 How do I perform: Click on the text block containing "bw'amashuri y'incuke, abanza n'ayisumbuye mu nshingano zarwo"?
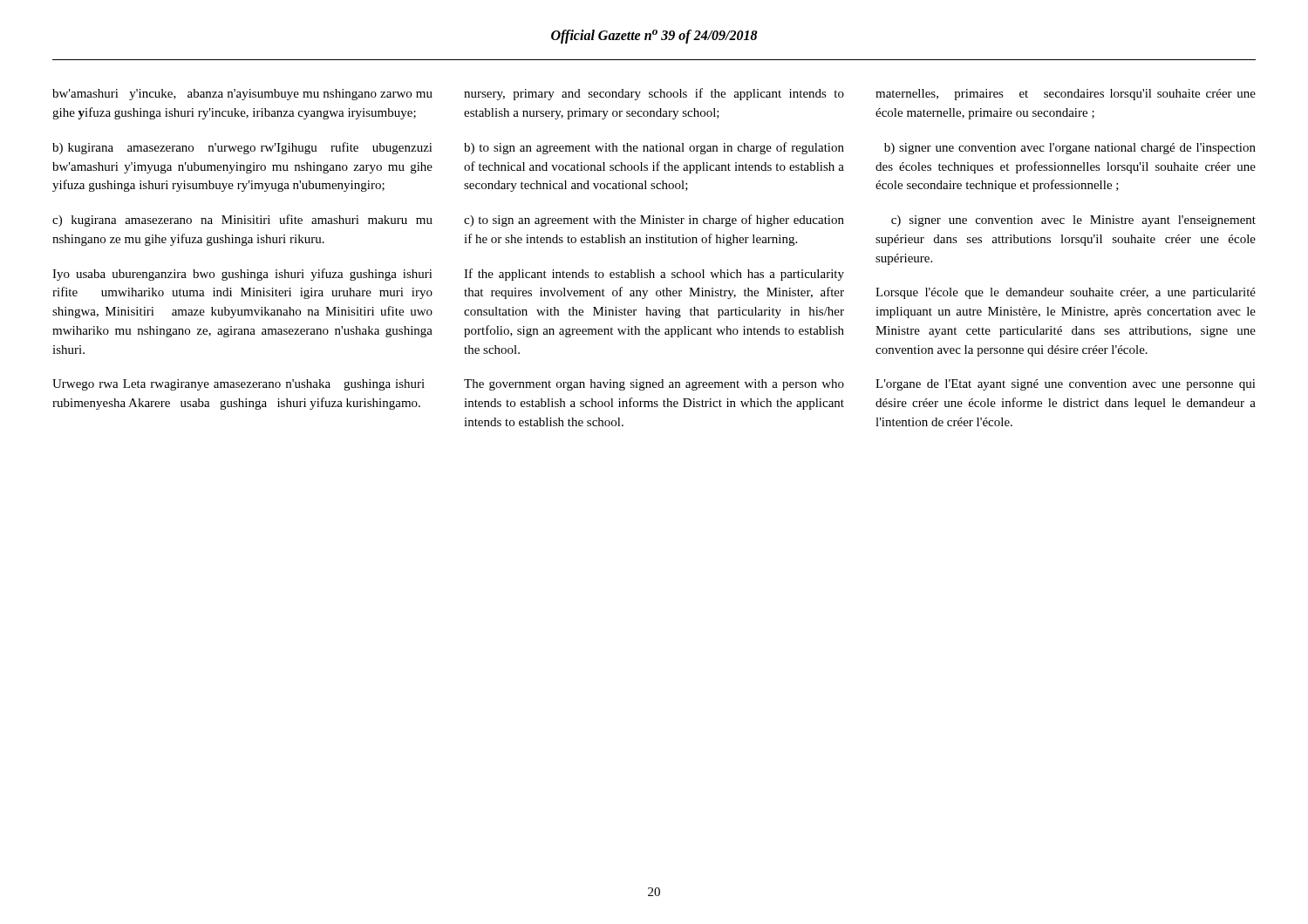pos(242,103)
